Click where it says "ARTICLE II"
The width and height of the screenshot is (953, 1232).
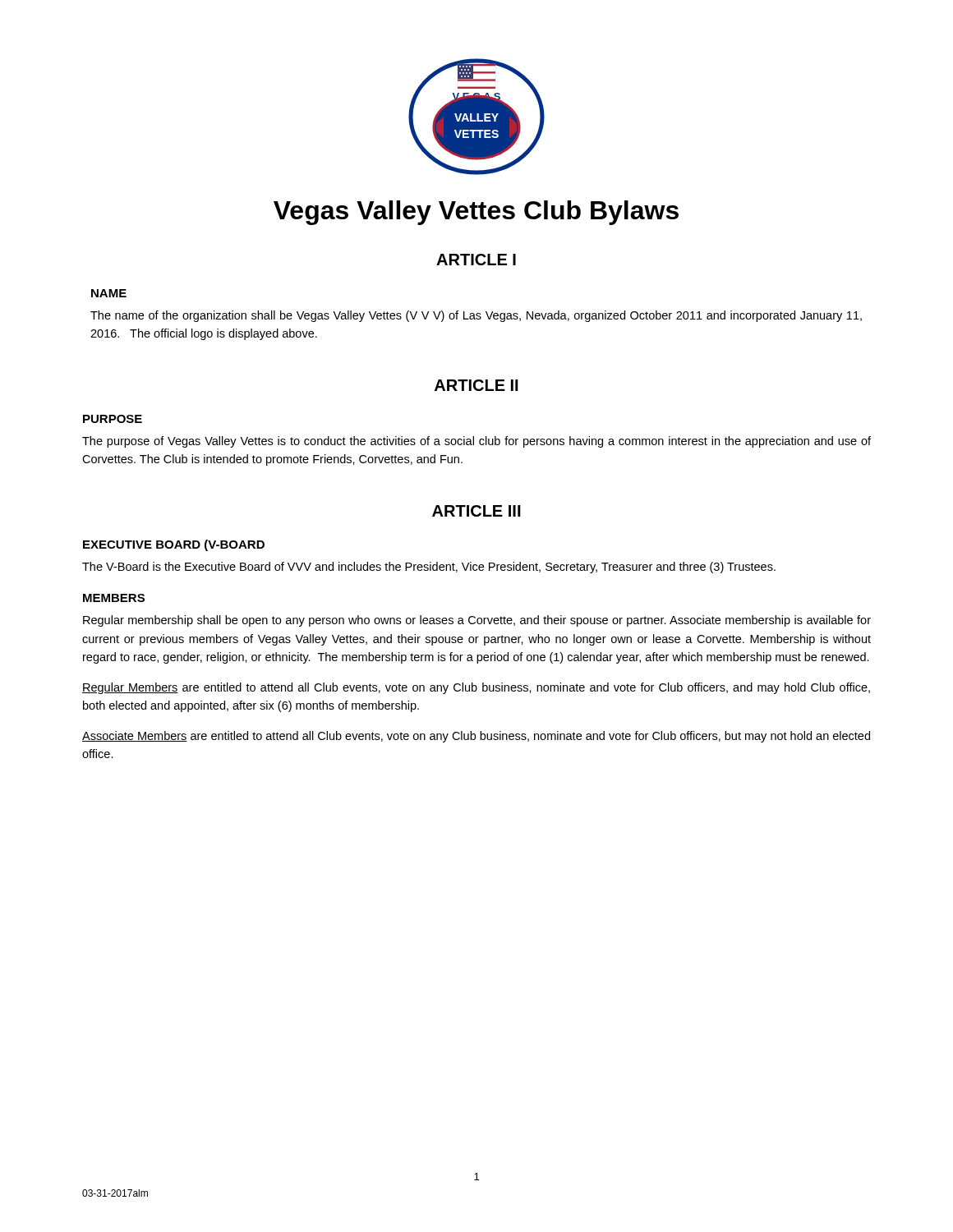click(x=476, y=385)
